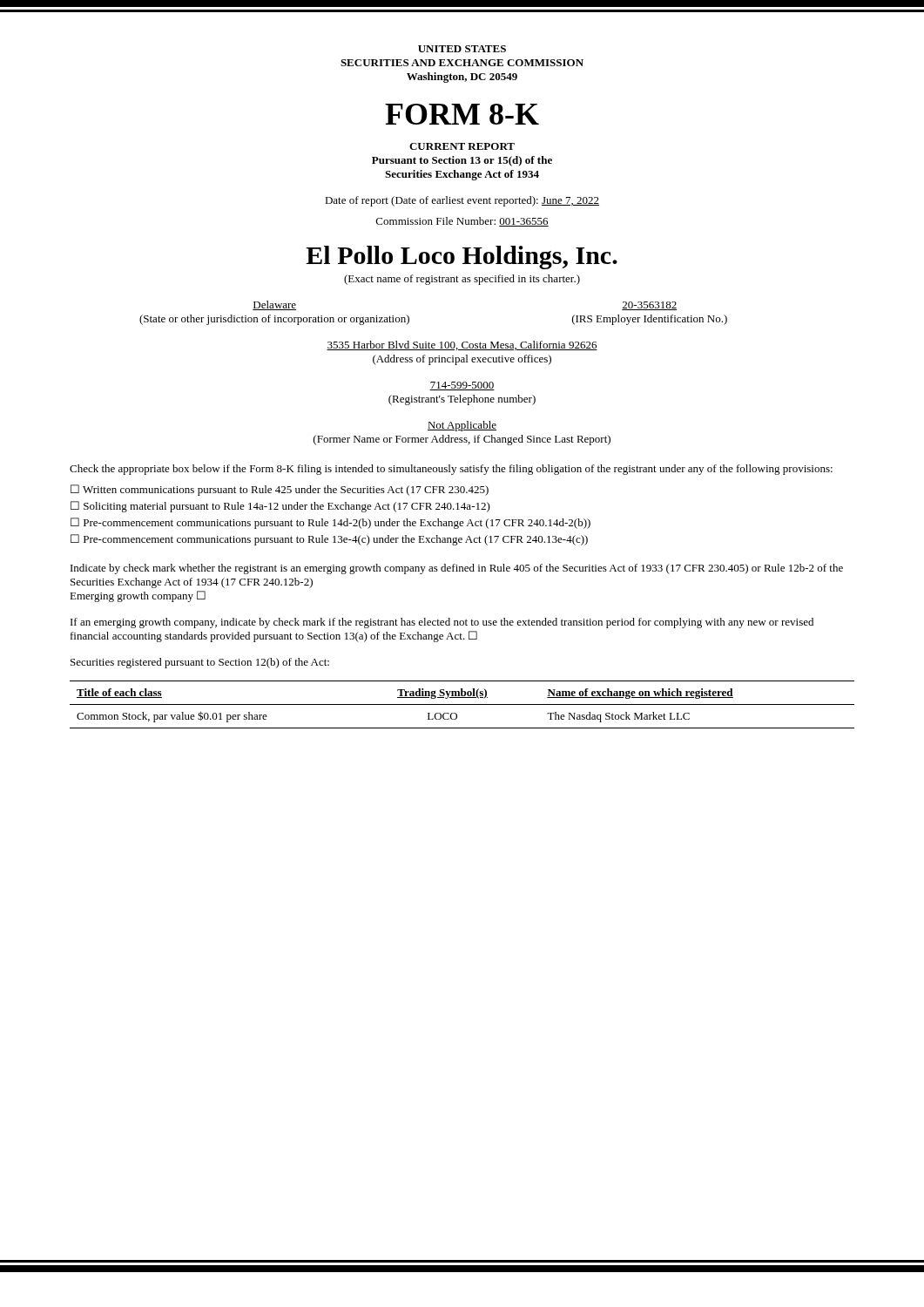Point to the passage starting "(Exact name of registrant as specified in its"
The width and height of the screenshot is (924, 1307).
[462, 278]
